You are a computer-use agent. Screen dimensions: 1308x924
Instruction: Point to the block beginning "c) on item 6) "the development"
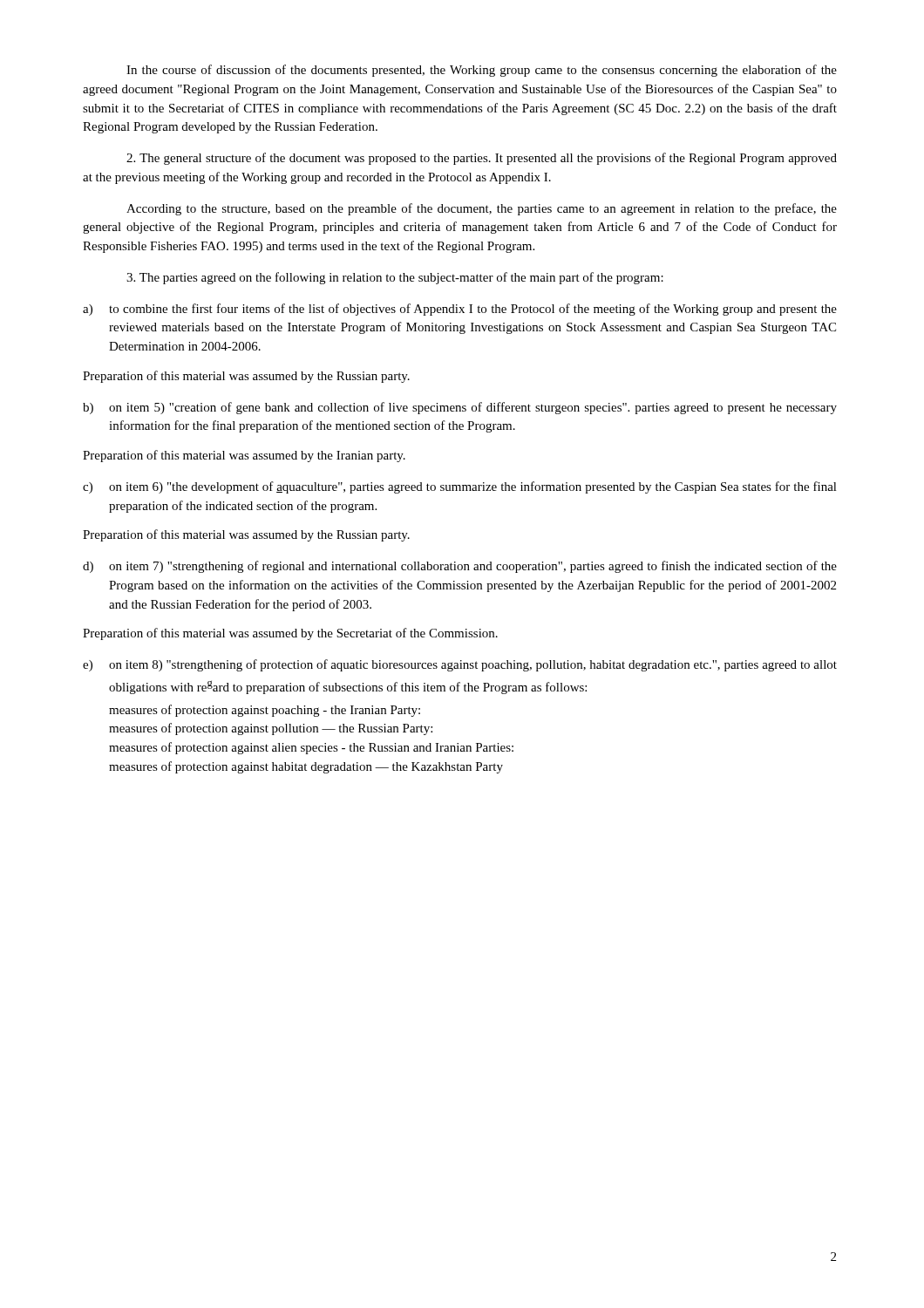pos(460,497)
